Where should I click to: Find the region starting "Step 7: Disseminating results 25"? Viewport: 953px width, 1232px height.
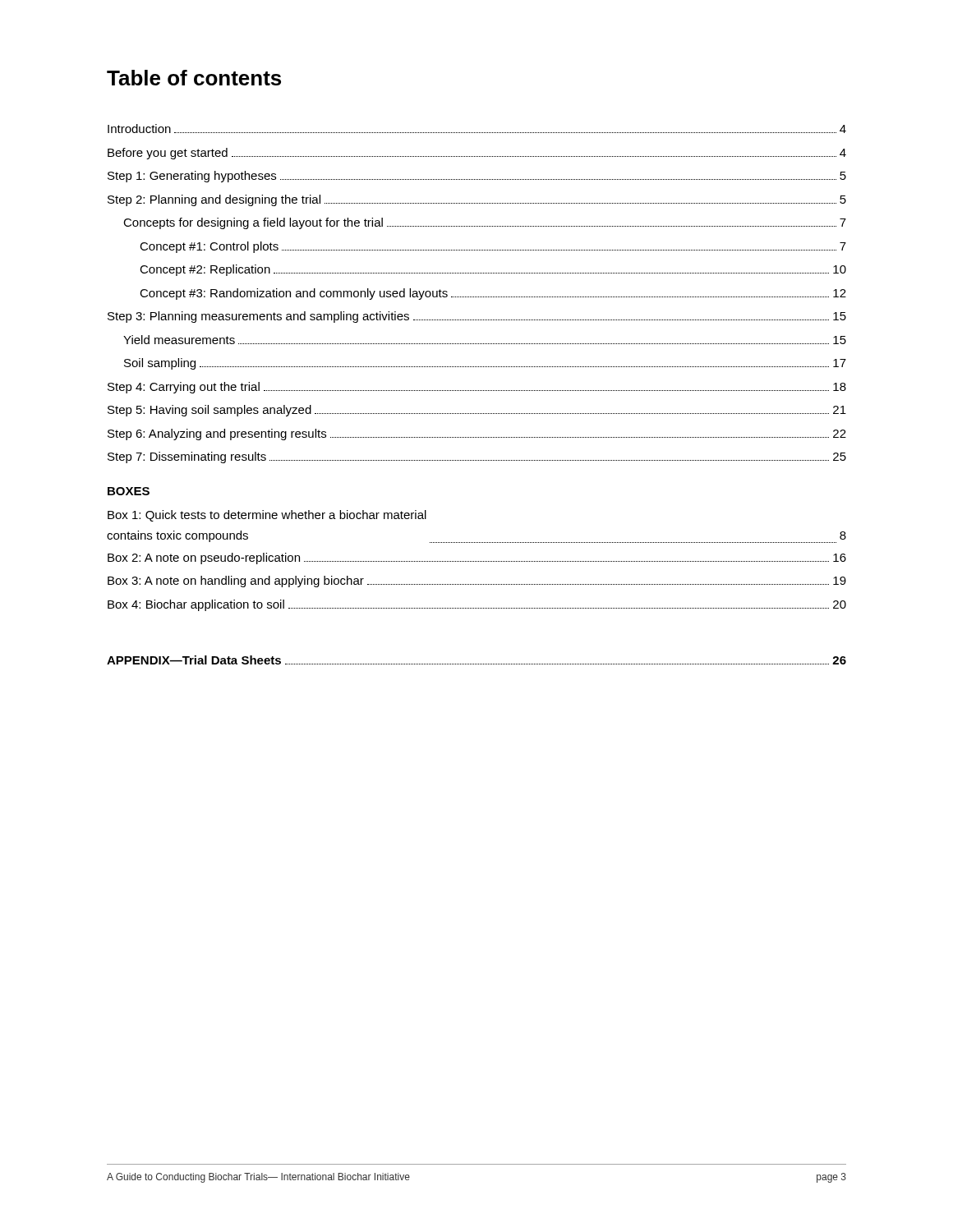[x=476, y=457]
